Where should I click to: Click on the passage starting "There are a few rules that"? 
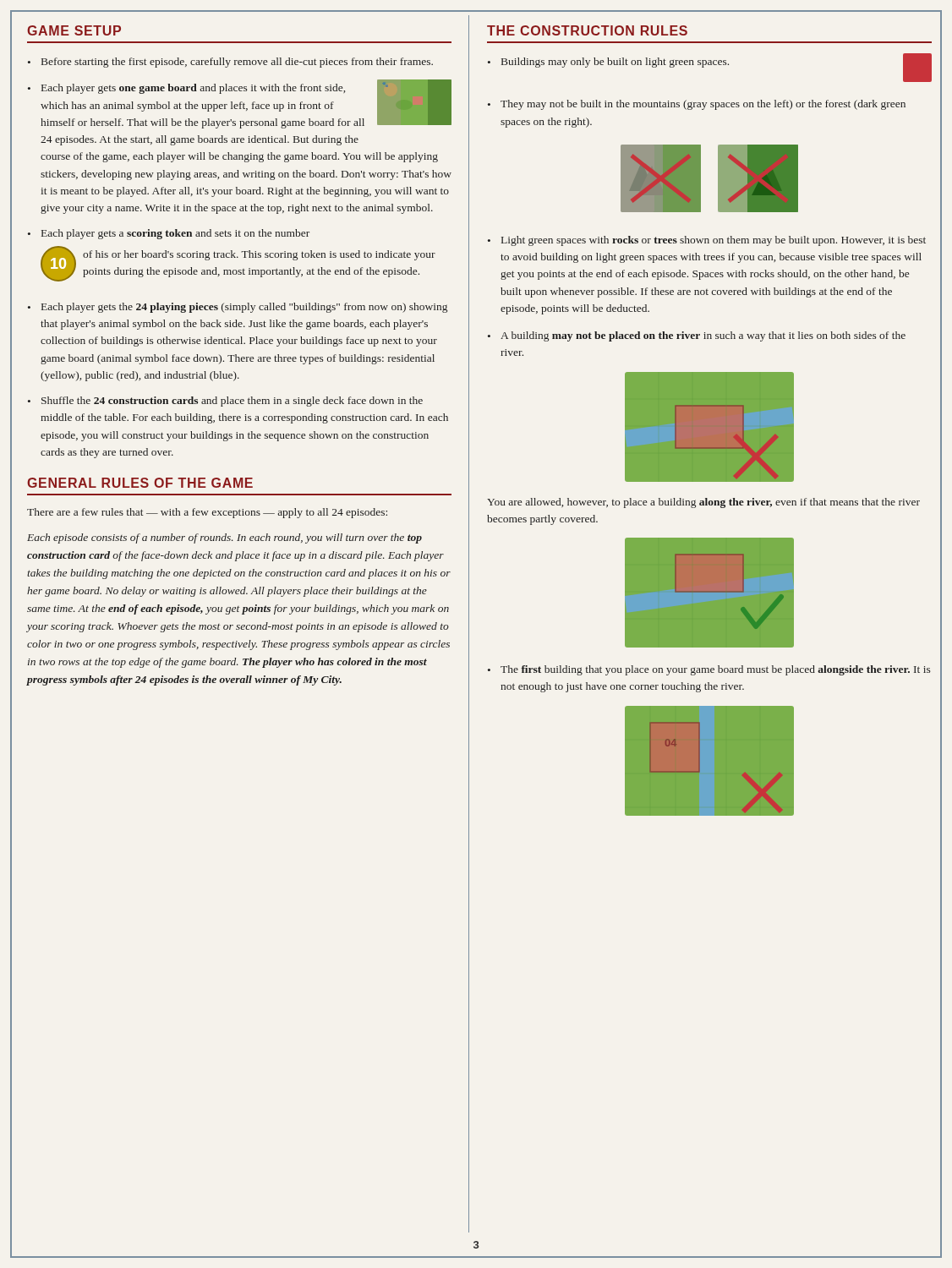[208, 512]
